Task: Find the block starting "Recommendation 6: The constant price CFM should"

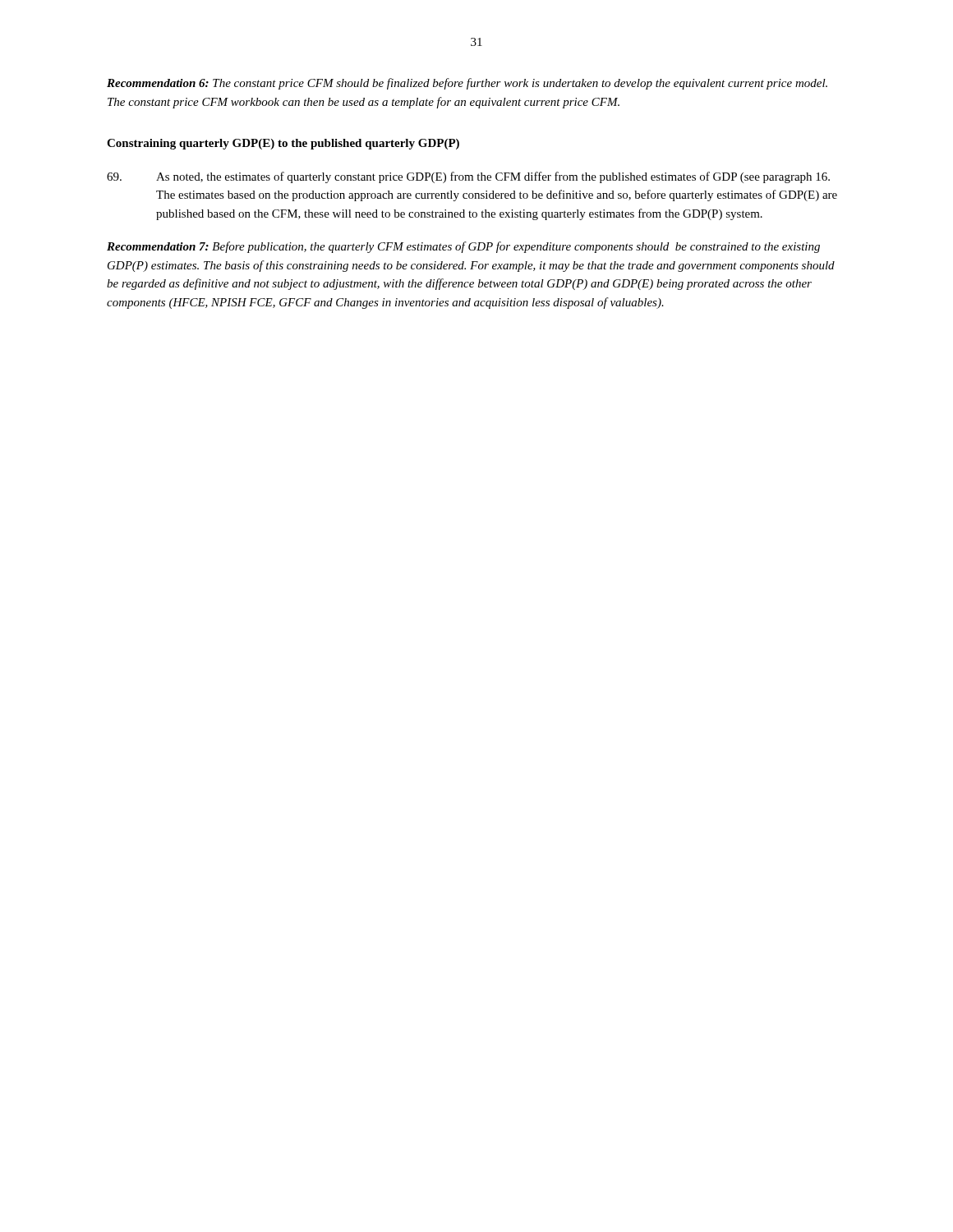Action: 468,92
